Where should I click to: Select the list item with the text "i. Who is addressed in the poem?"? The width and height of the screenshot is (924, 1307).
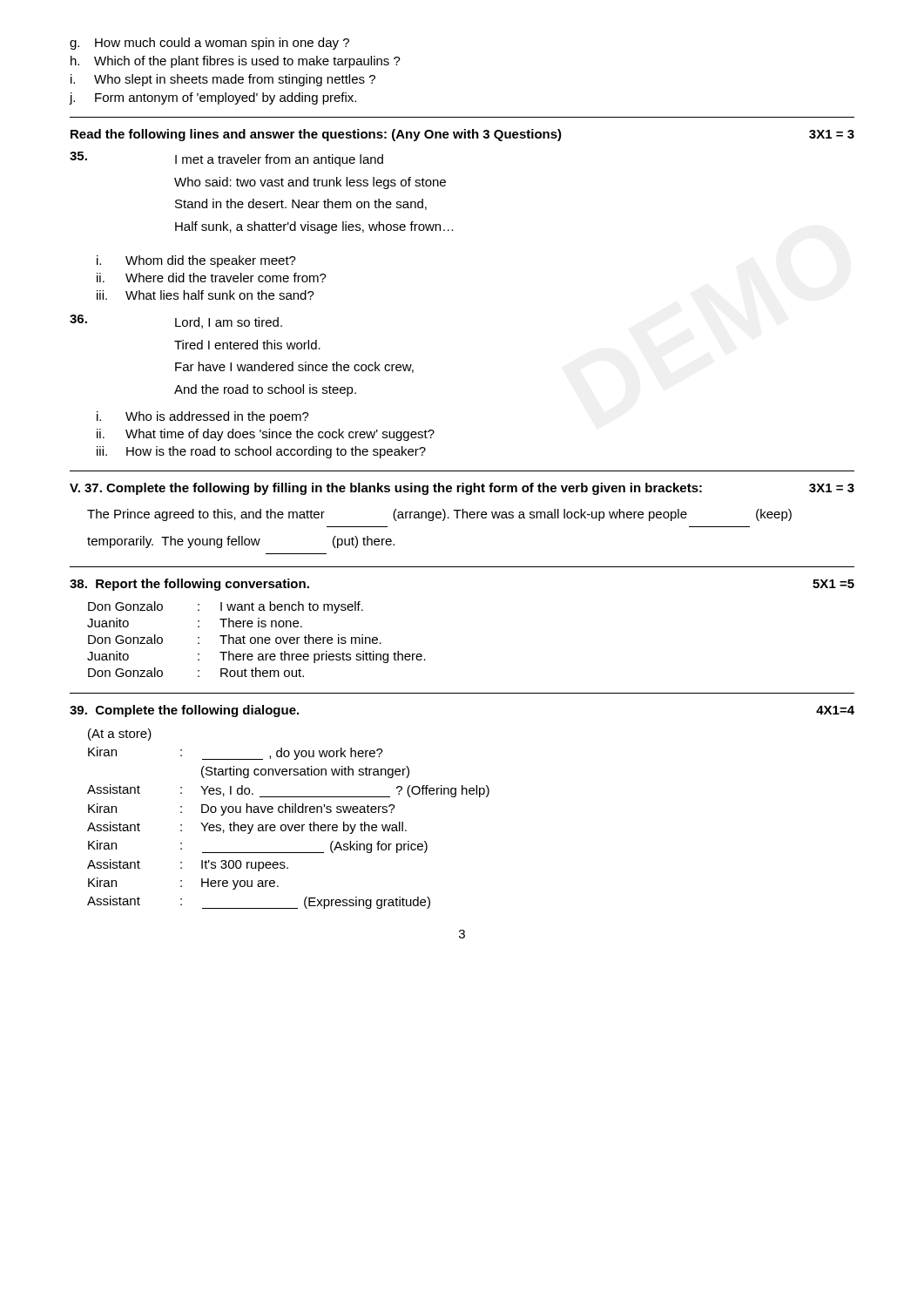click(x=202, y=416)
